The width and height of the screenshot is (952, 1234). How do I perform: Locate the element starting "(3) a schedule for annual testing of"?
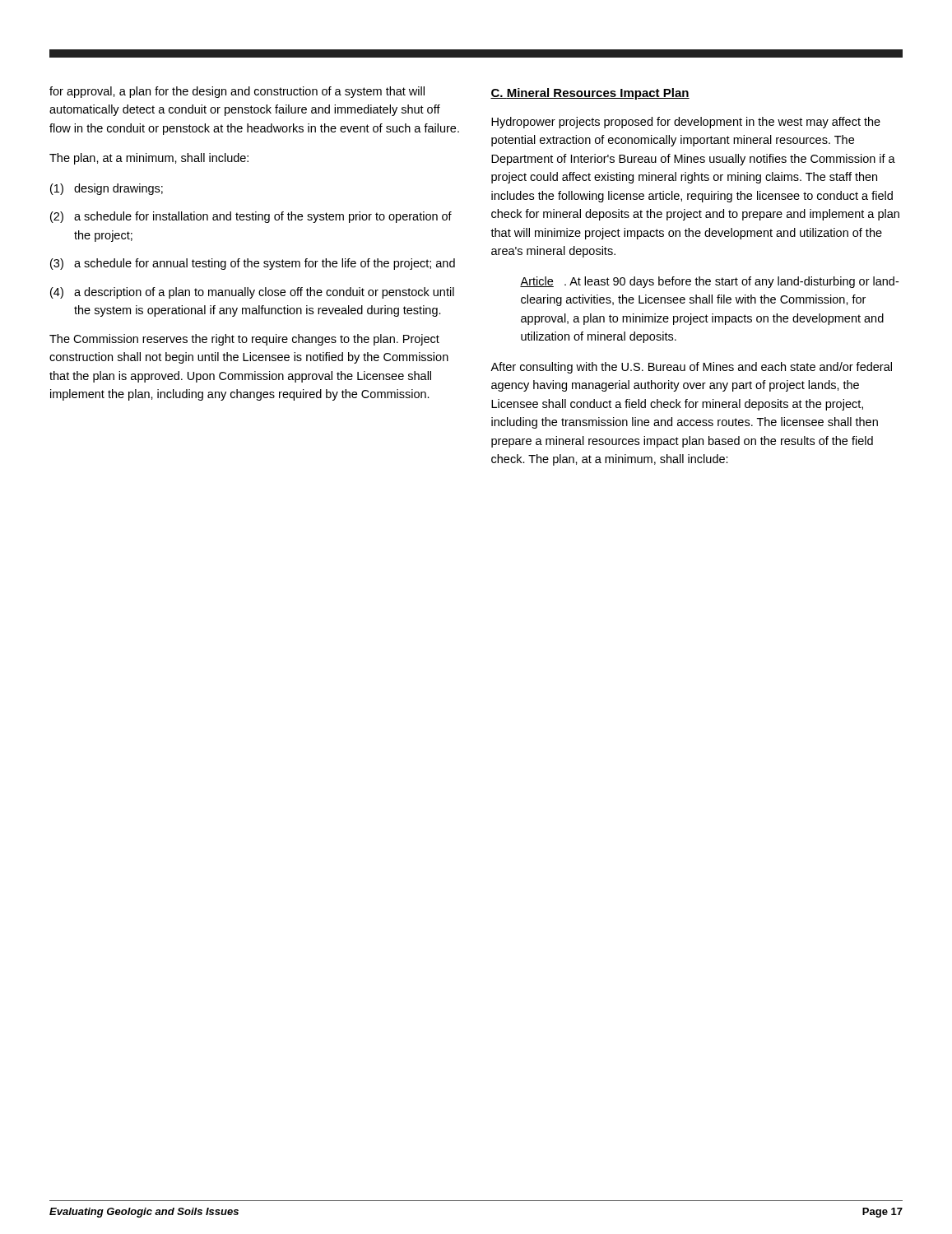click(x=255, y=264)
